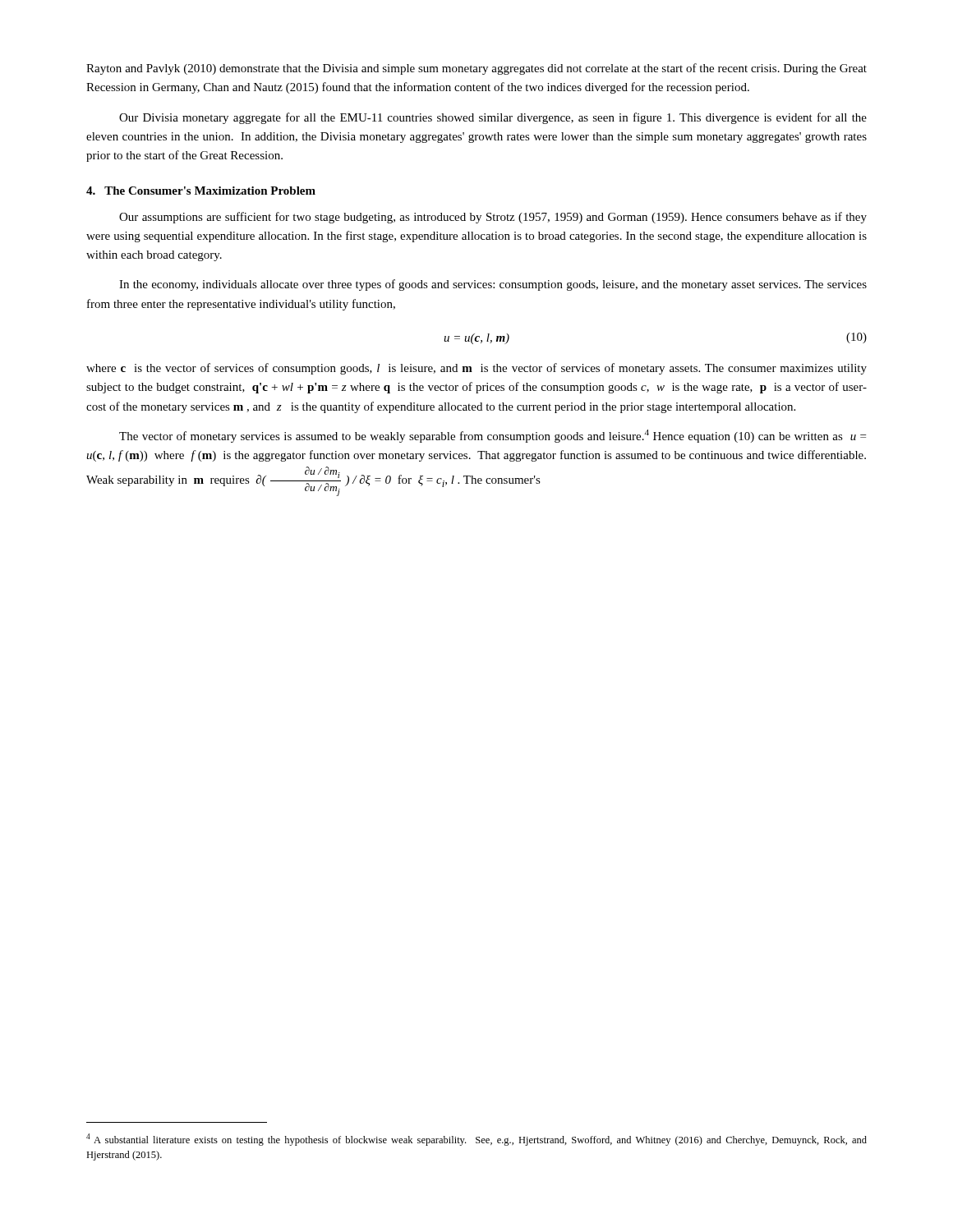Click on the footnote containing "4 A substantial literature exists on testing"
The height and width of the screenshot is (1232, 953).
(x=476, y=1142)
